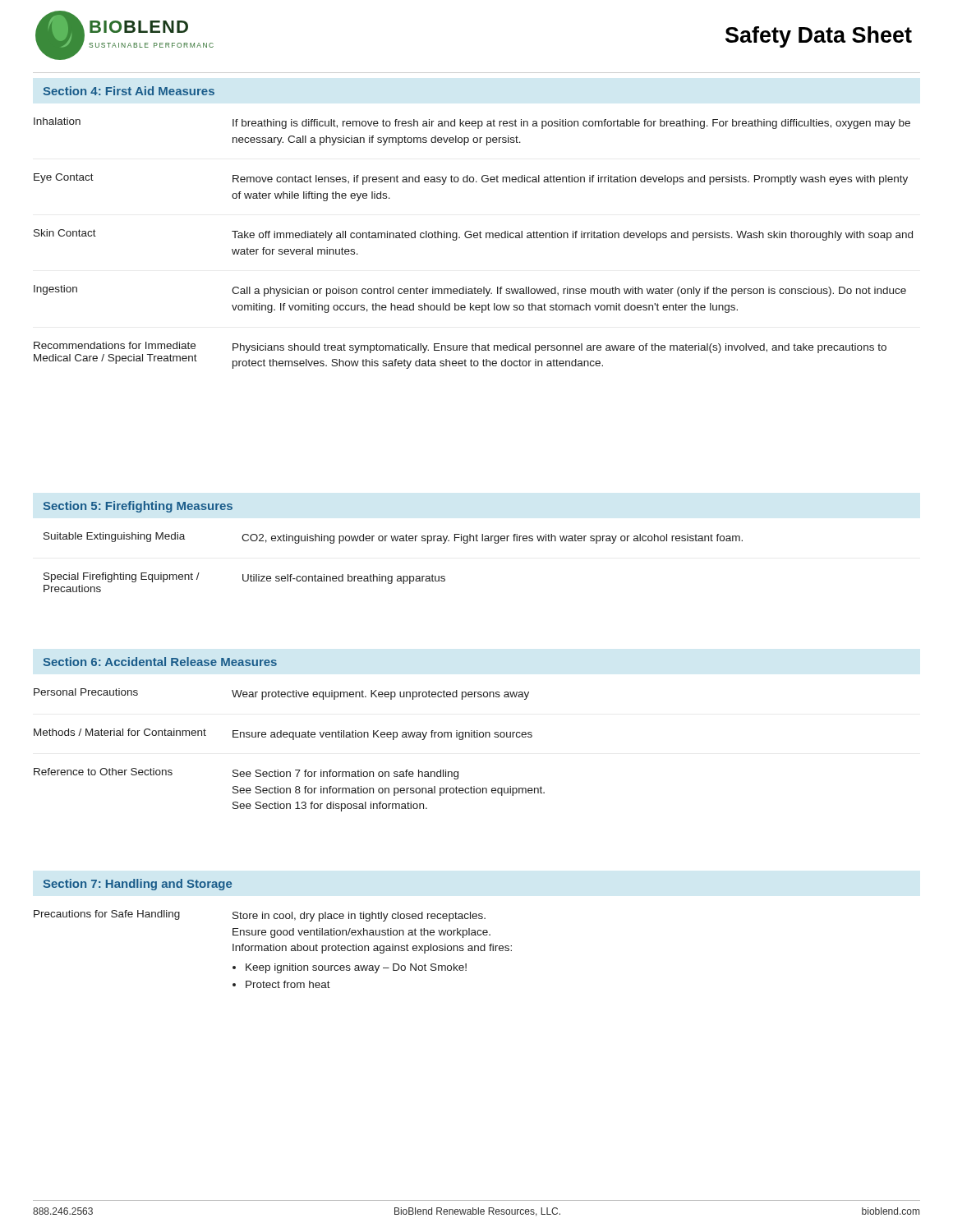Select the region starting "Special Firefighting Equipment / Precautions Utilize"
The image size is (953, 1232).
(x=244, y=582)
